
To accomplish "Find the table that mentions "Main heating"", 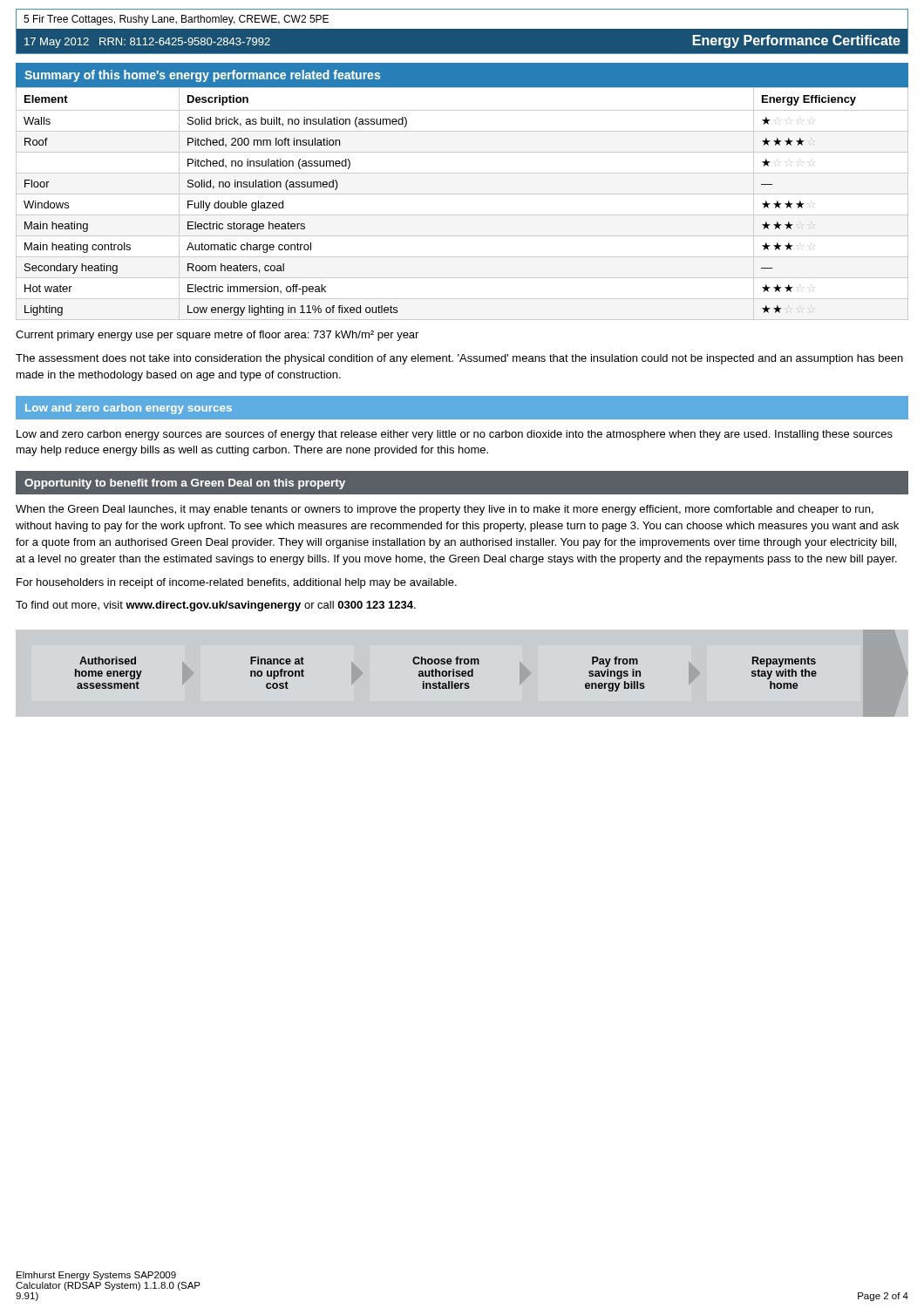I will point(462,204).
